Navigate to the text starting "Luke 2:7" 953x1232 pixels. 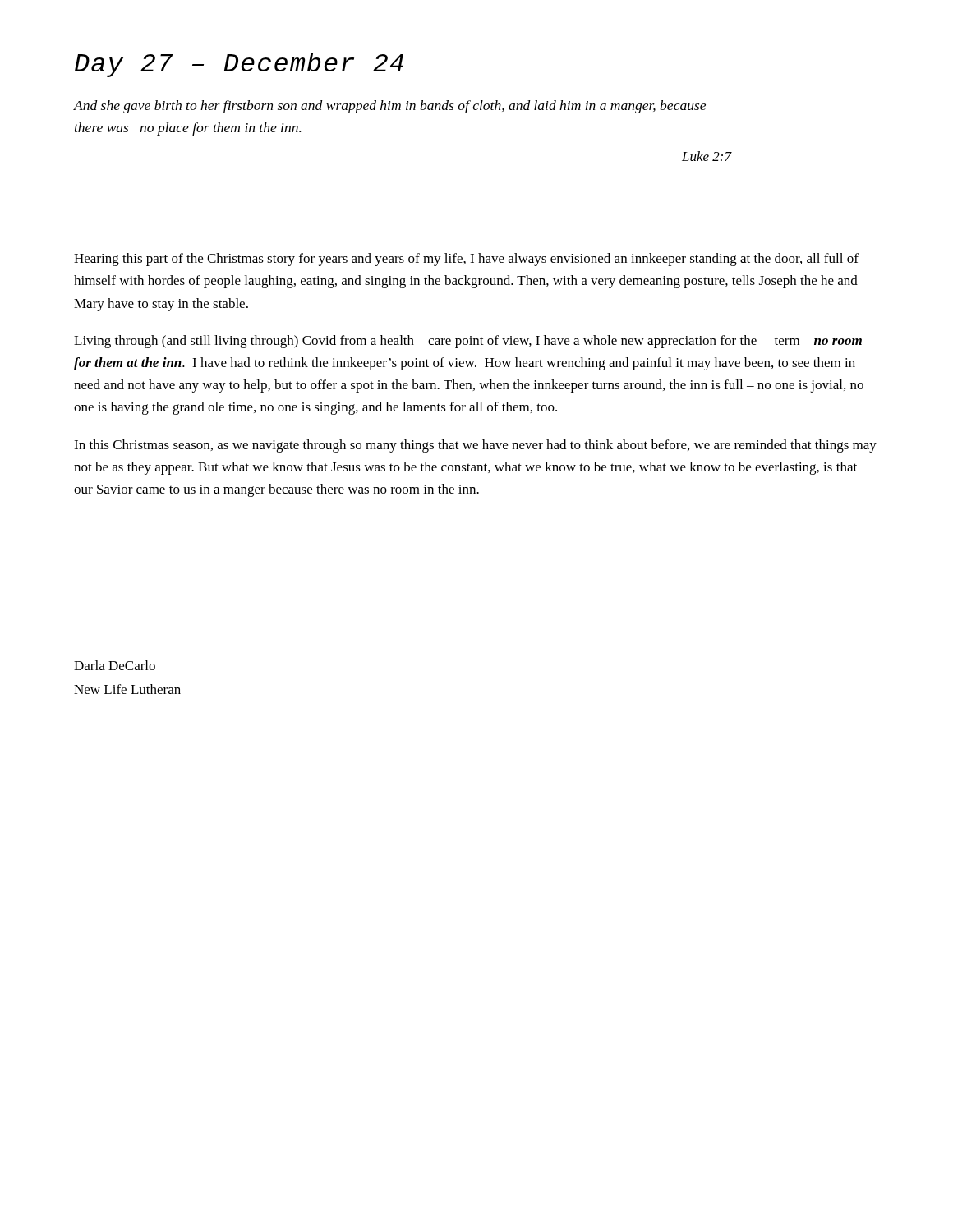707,156
